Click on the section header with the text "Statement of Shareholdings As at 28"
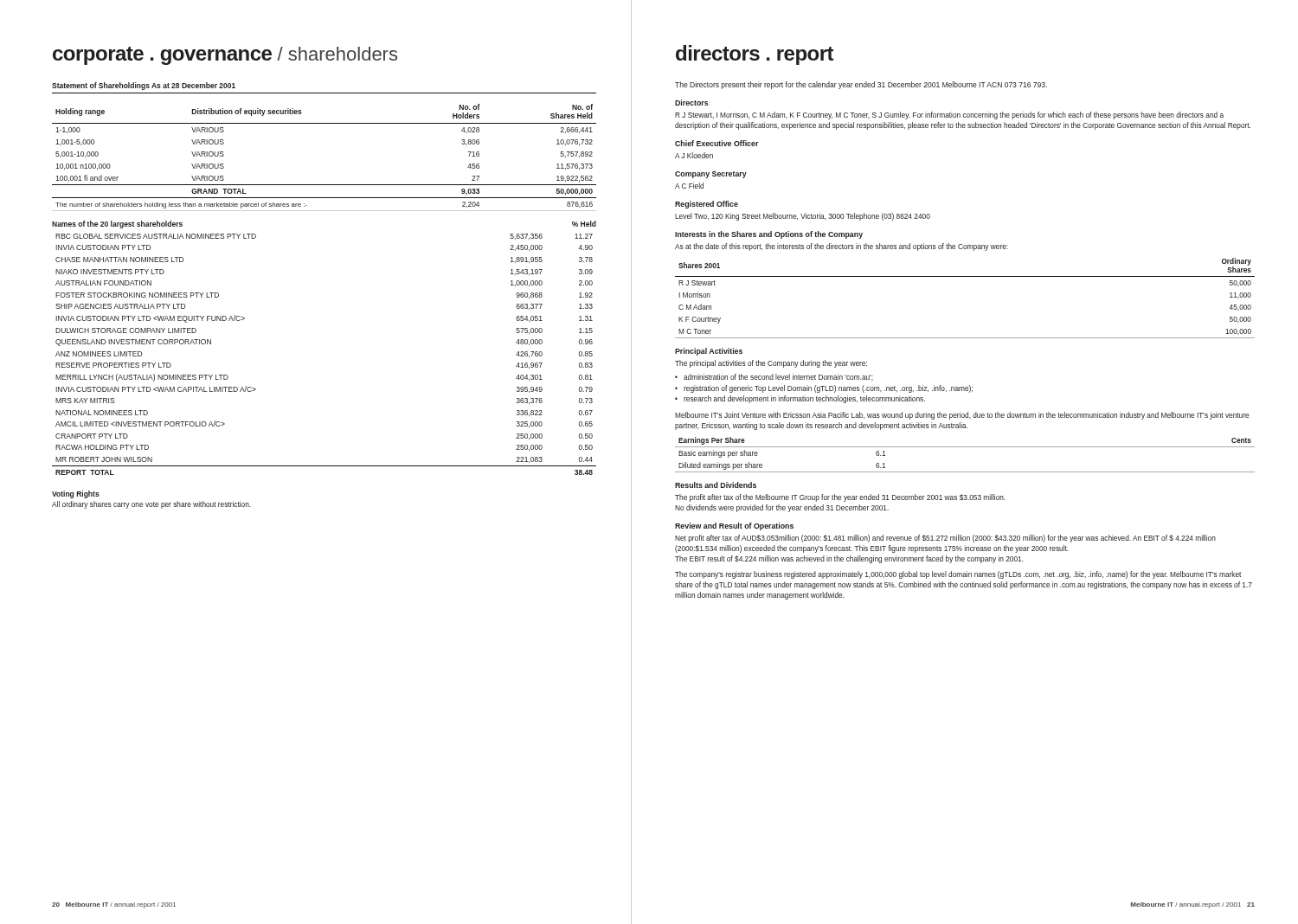1298x924 pixels. (x=144, y=86)
